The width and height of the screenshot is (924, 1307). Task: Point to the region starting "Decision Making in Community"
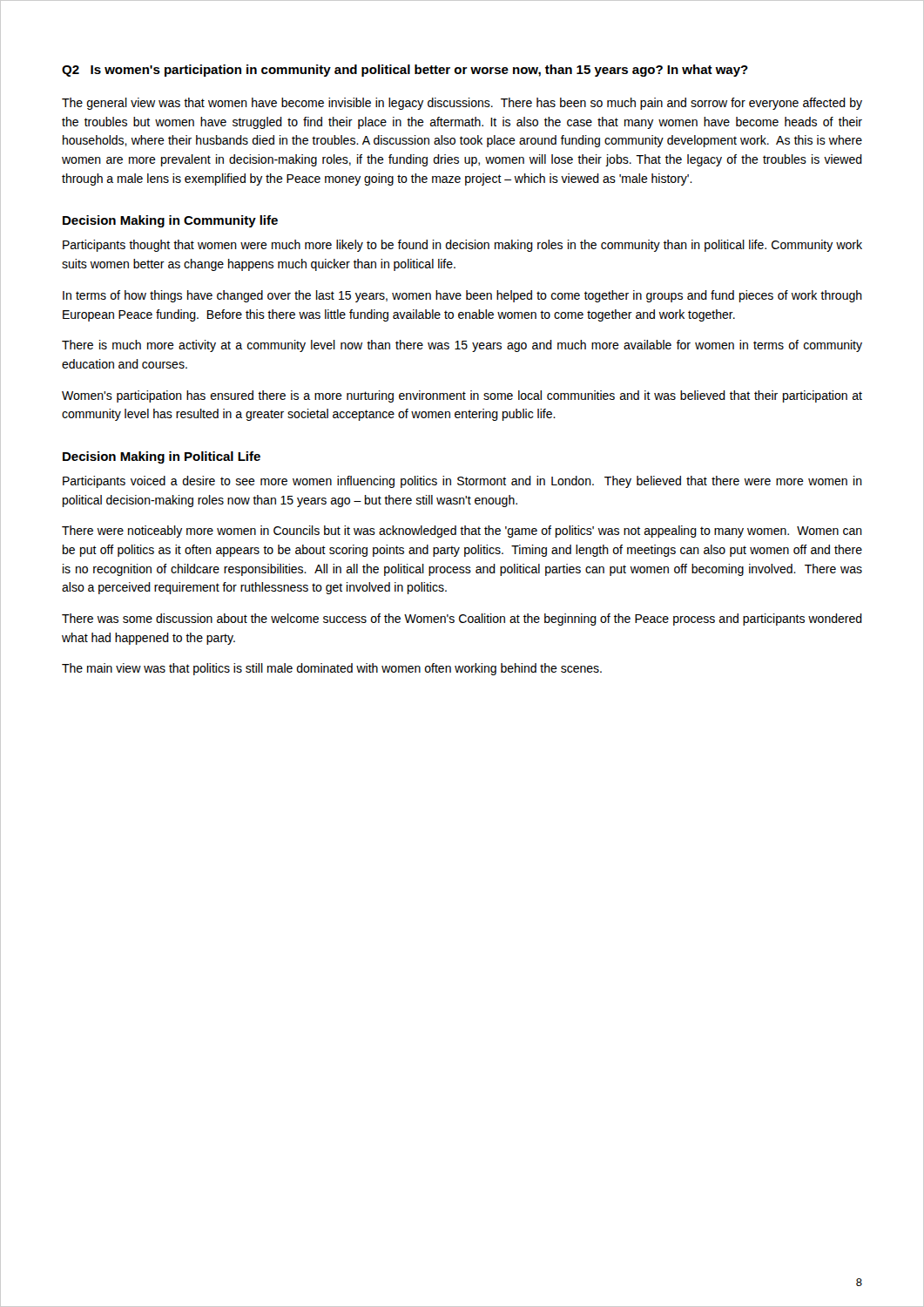(x=170, y=220)
